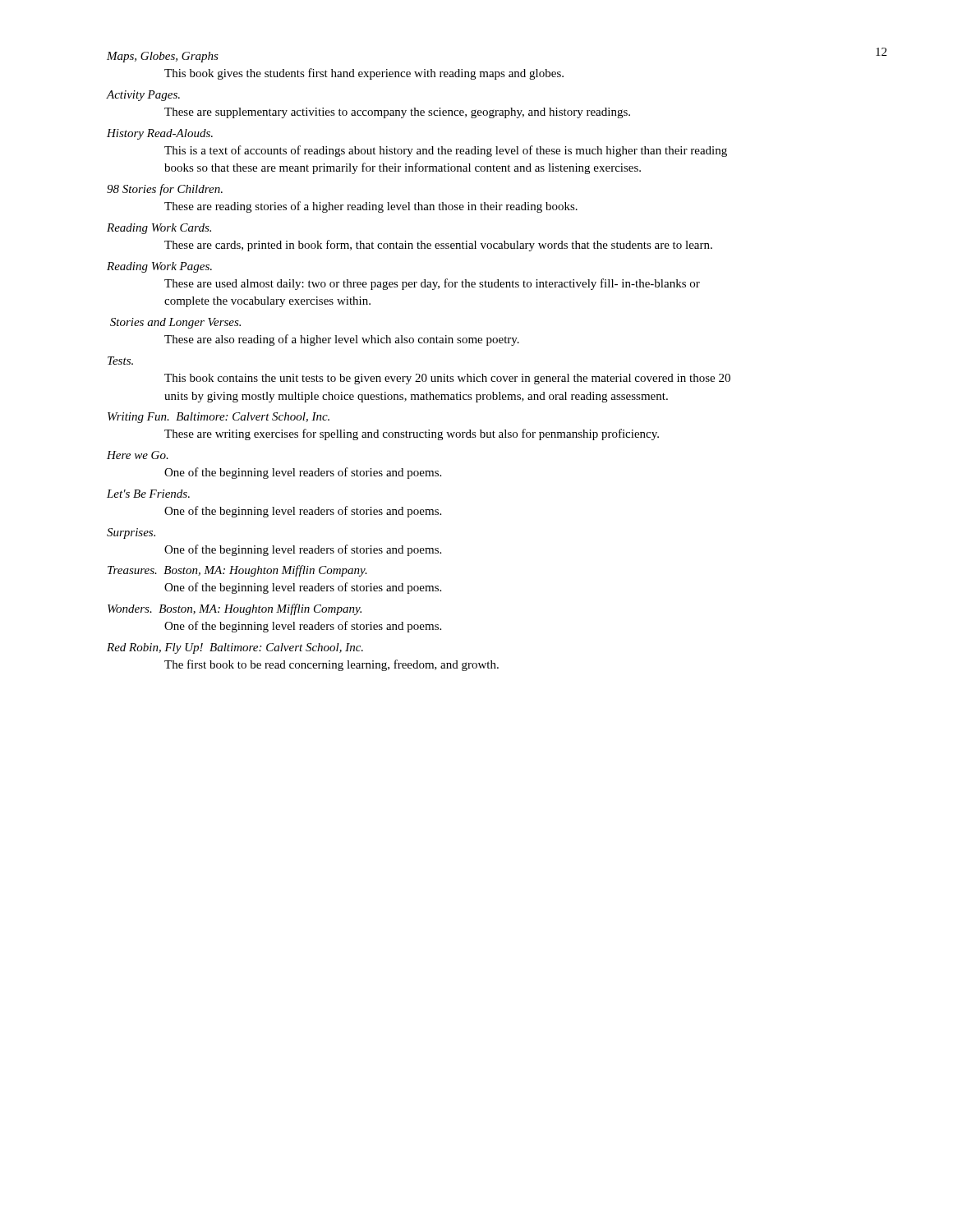Point to the element starting "Treasures. Boston, MA: Houghton Mifflin"
953x1232 pixels.
tap(419, 580)
